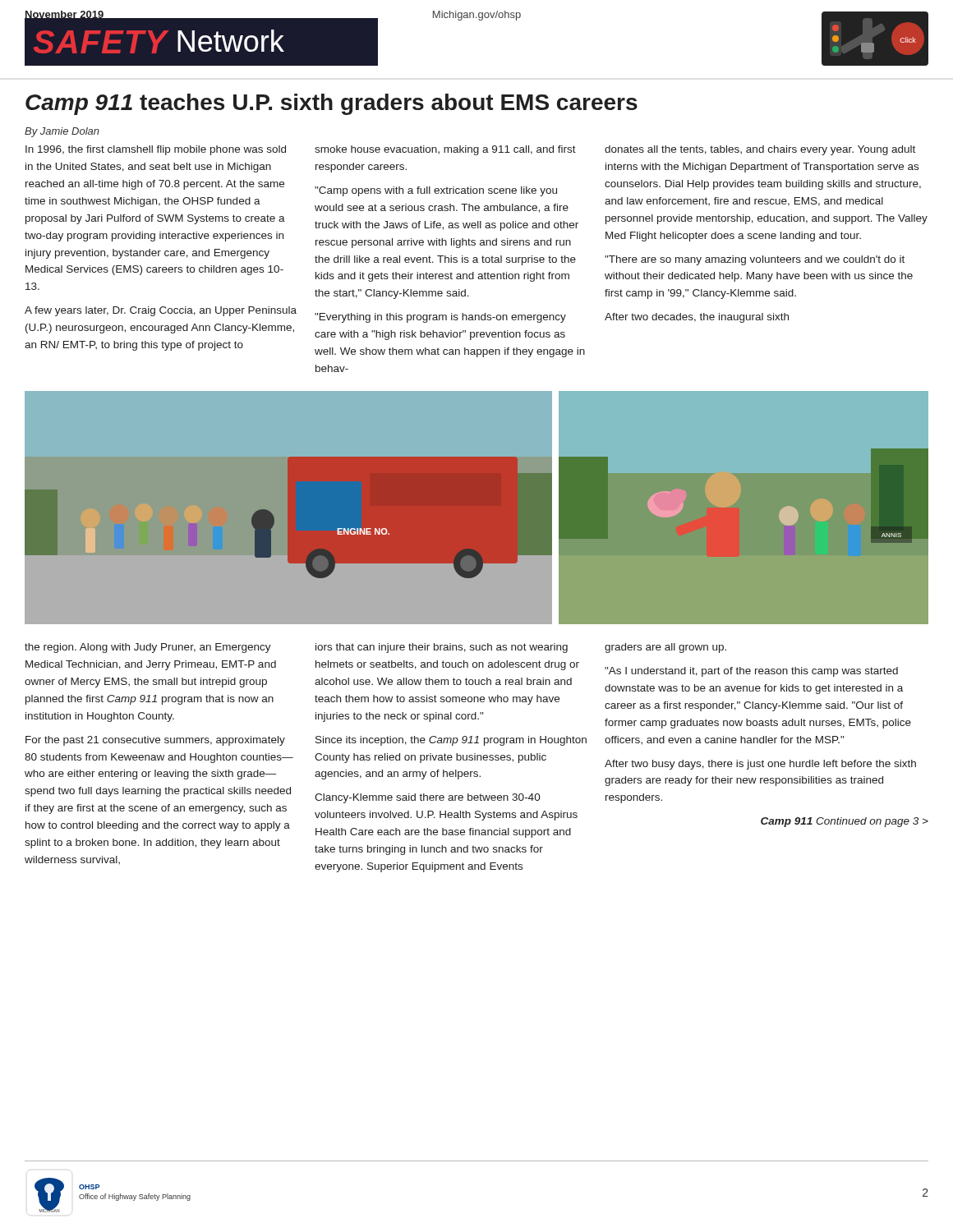Find the element starting "donates all the"

[766, 234]
